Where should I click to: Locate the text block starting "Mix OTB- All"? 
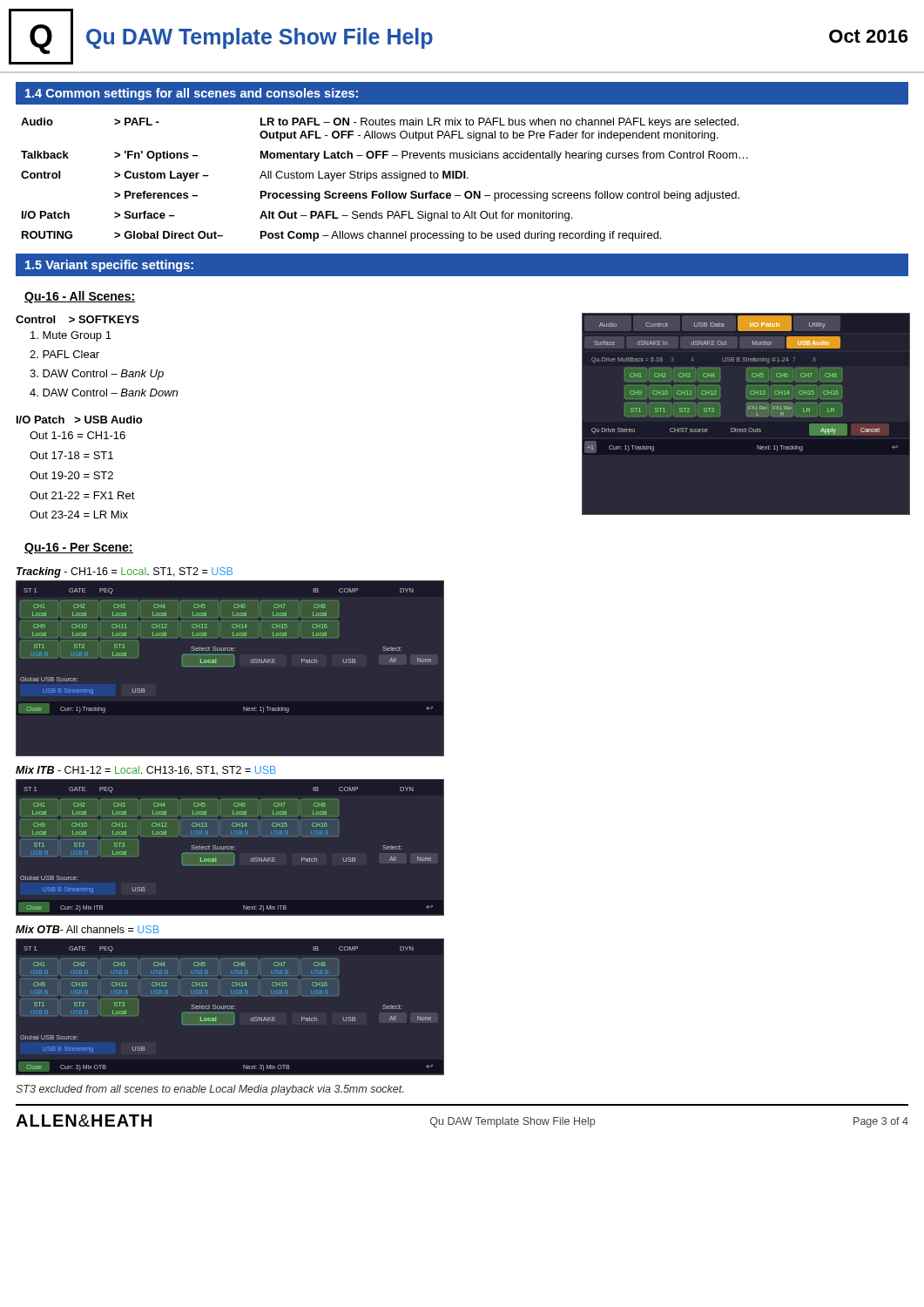pyautogui.click(x=88, y=930)
